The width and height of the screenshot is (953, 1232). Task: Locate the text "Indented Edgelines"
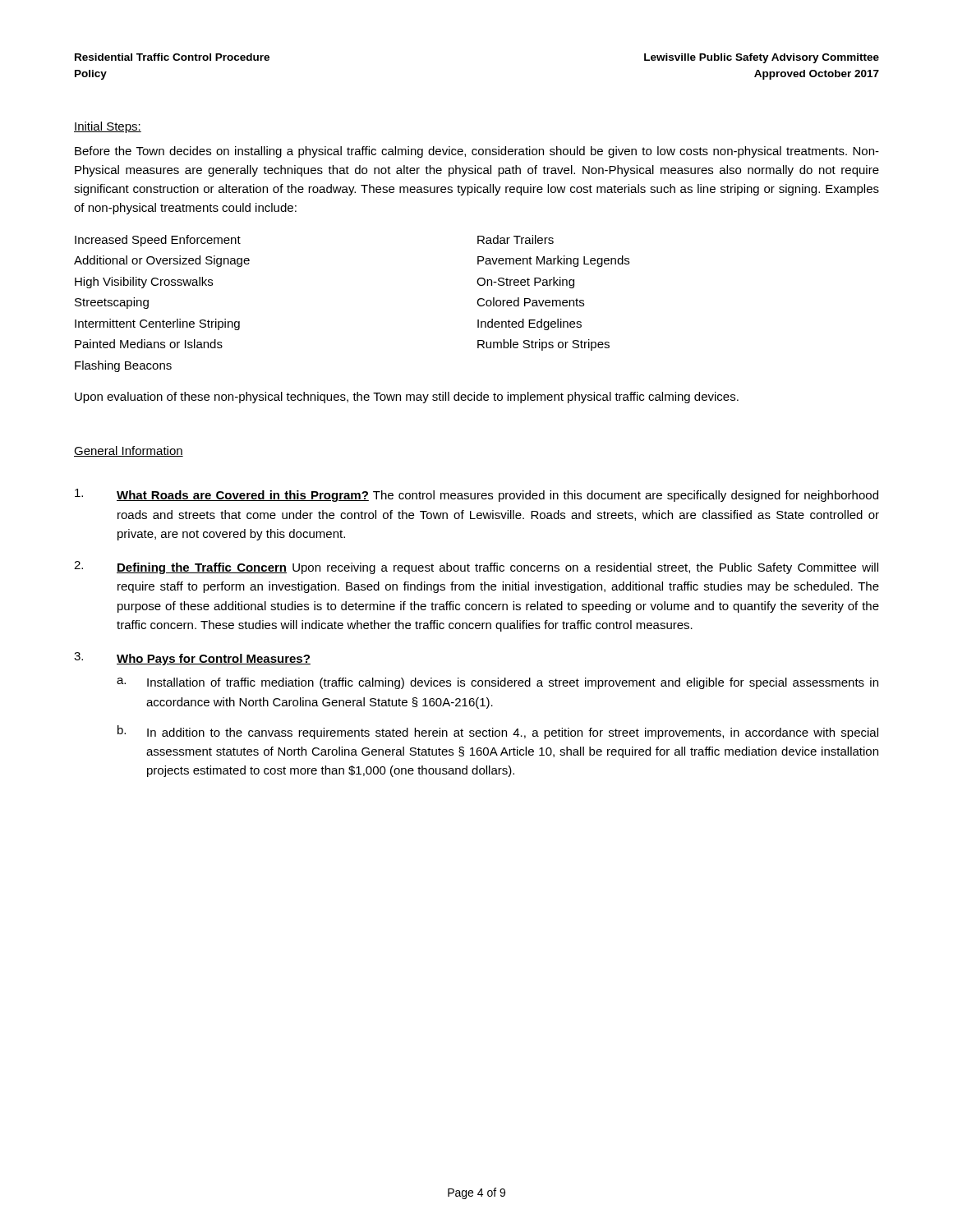[529, 323]
